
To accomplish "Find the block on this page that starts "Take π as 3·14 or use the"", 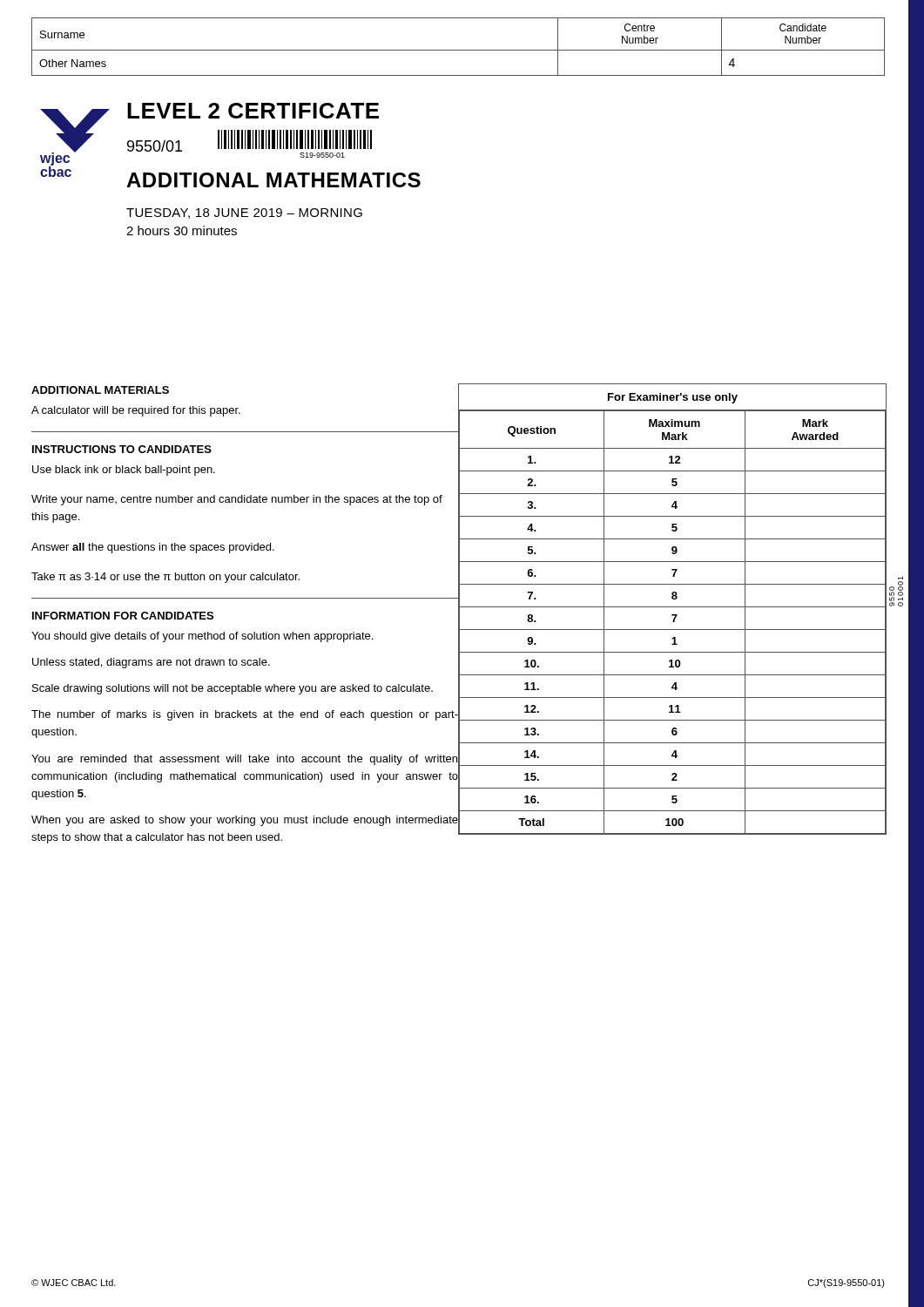I will pyautogui.click(x=166, y=576).
